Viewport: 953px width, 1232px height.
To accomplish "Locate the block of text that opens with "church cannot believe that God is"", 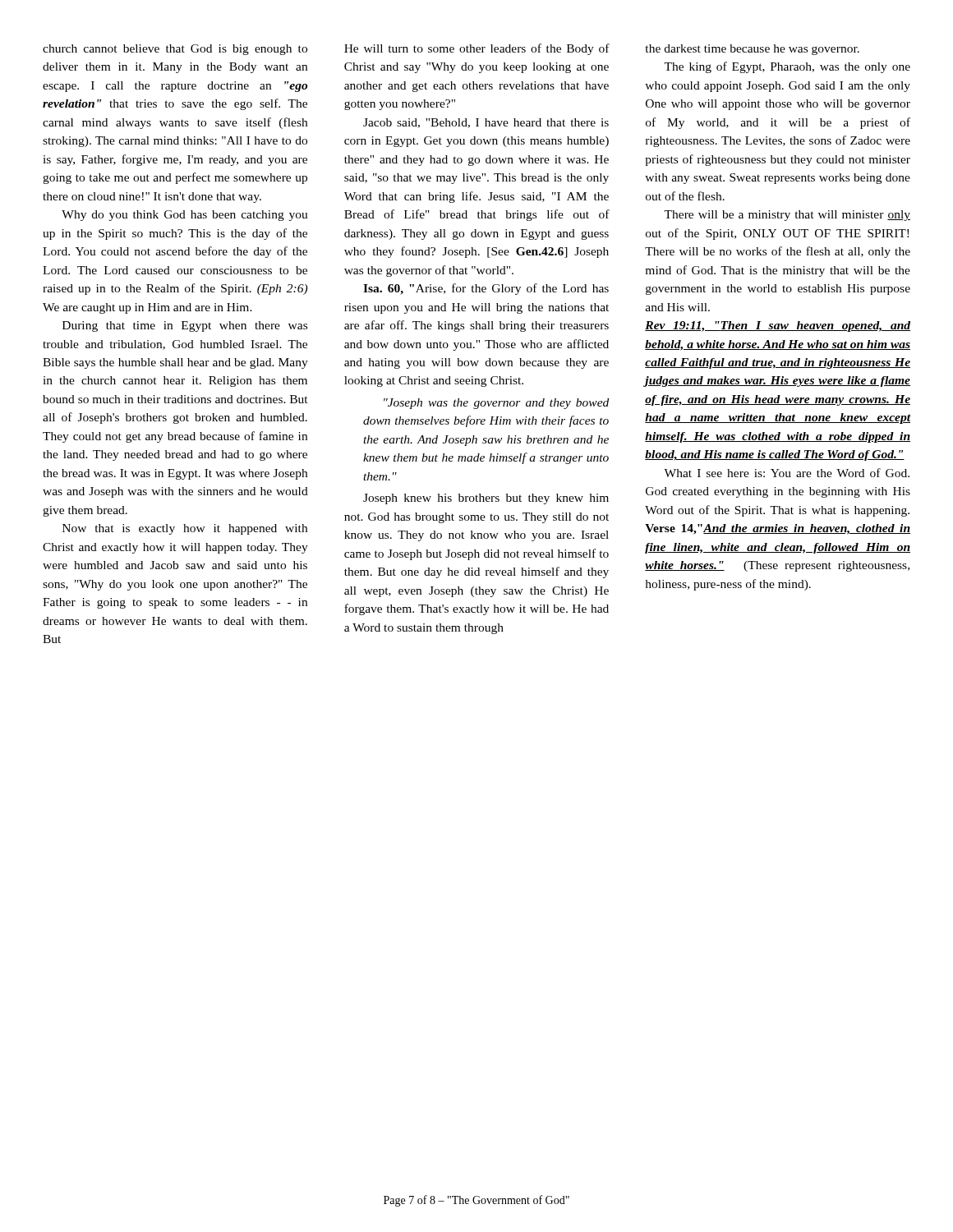I will pyautogui.click(x=175, y=122).
